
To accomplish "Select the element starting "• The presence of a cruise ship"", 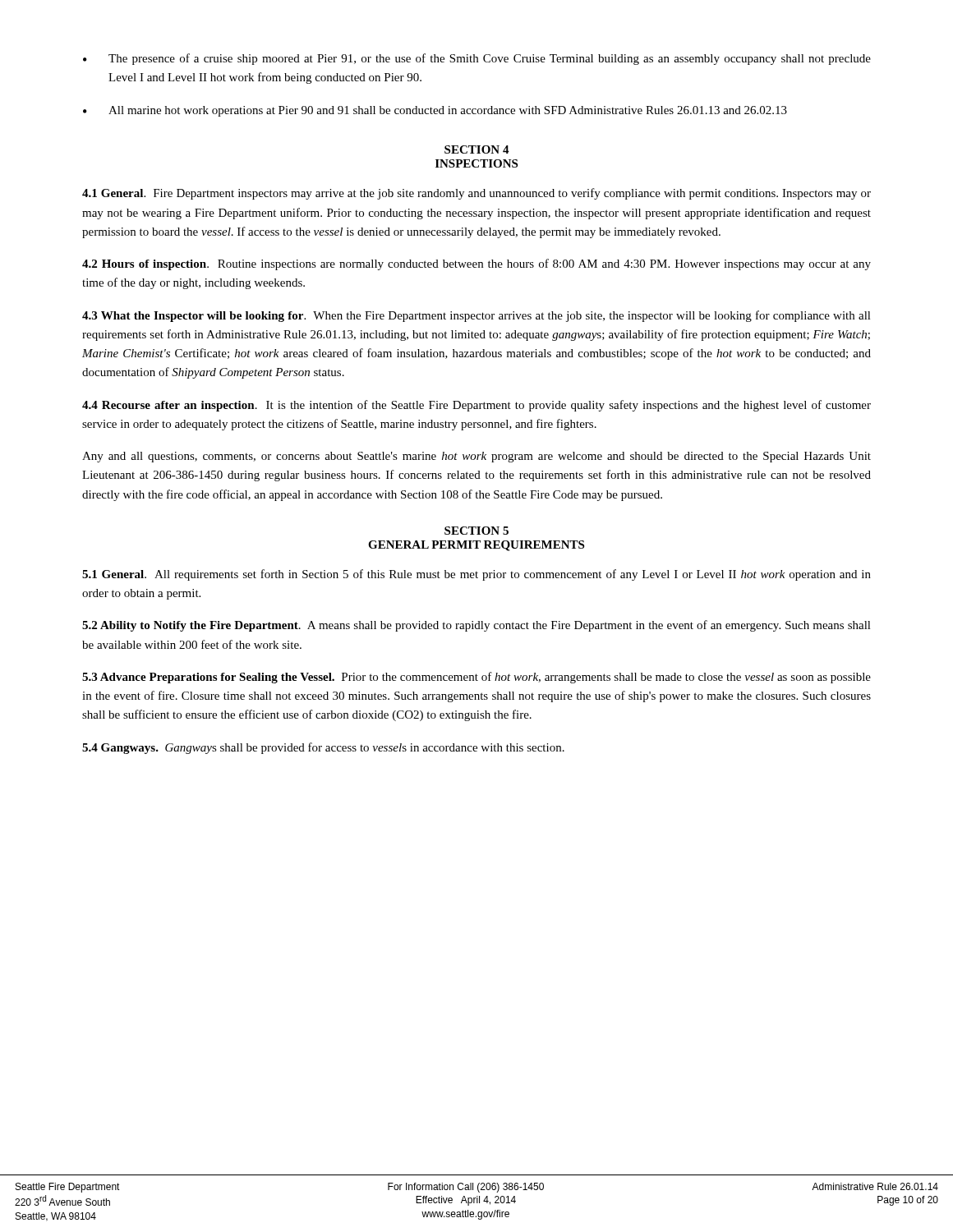I will [x=476, y=68].
